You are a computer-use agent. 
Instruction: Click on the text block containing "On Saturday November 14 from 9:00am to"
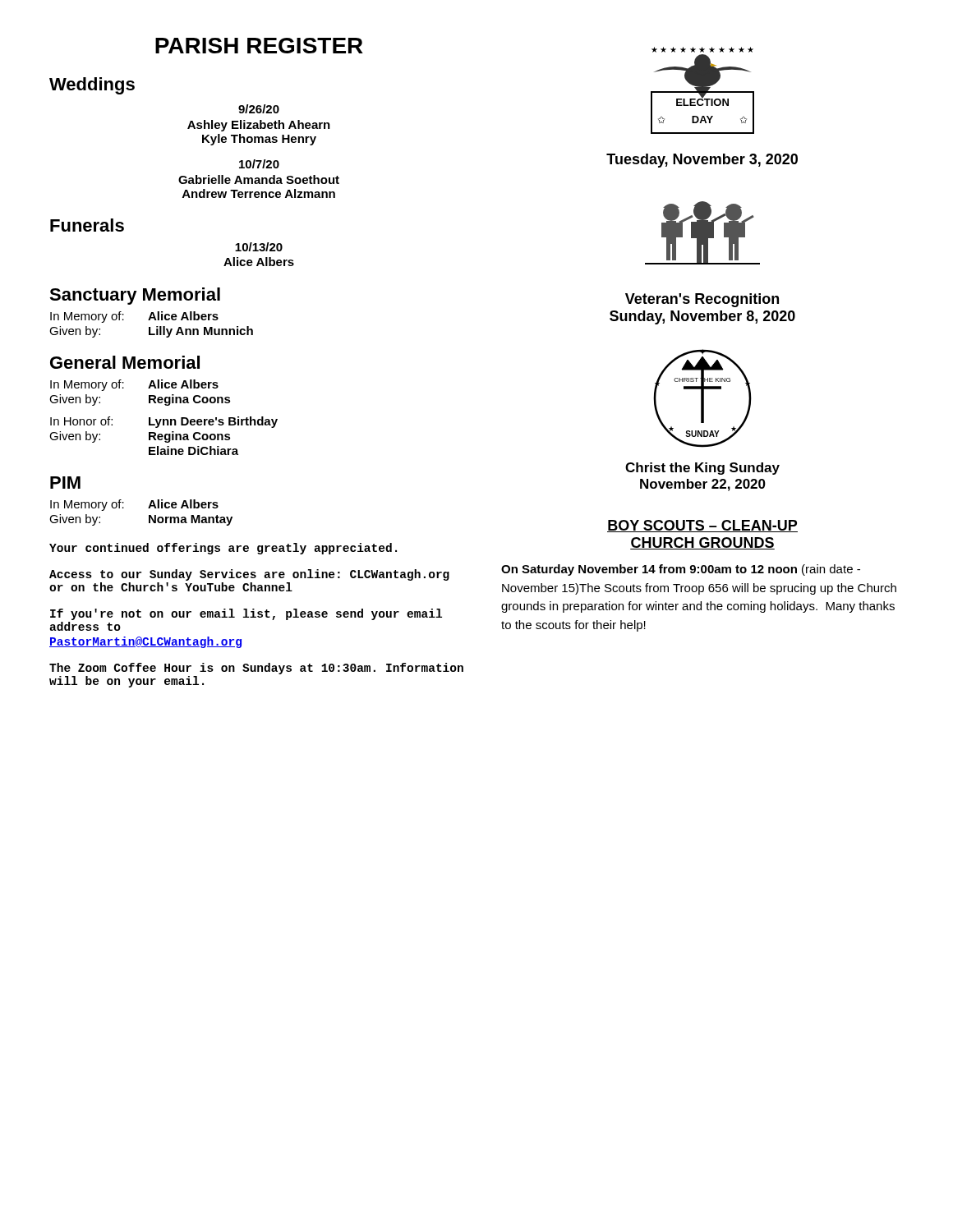click(699, 596)
